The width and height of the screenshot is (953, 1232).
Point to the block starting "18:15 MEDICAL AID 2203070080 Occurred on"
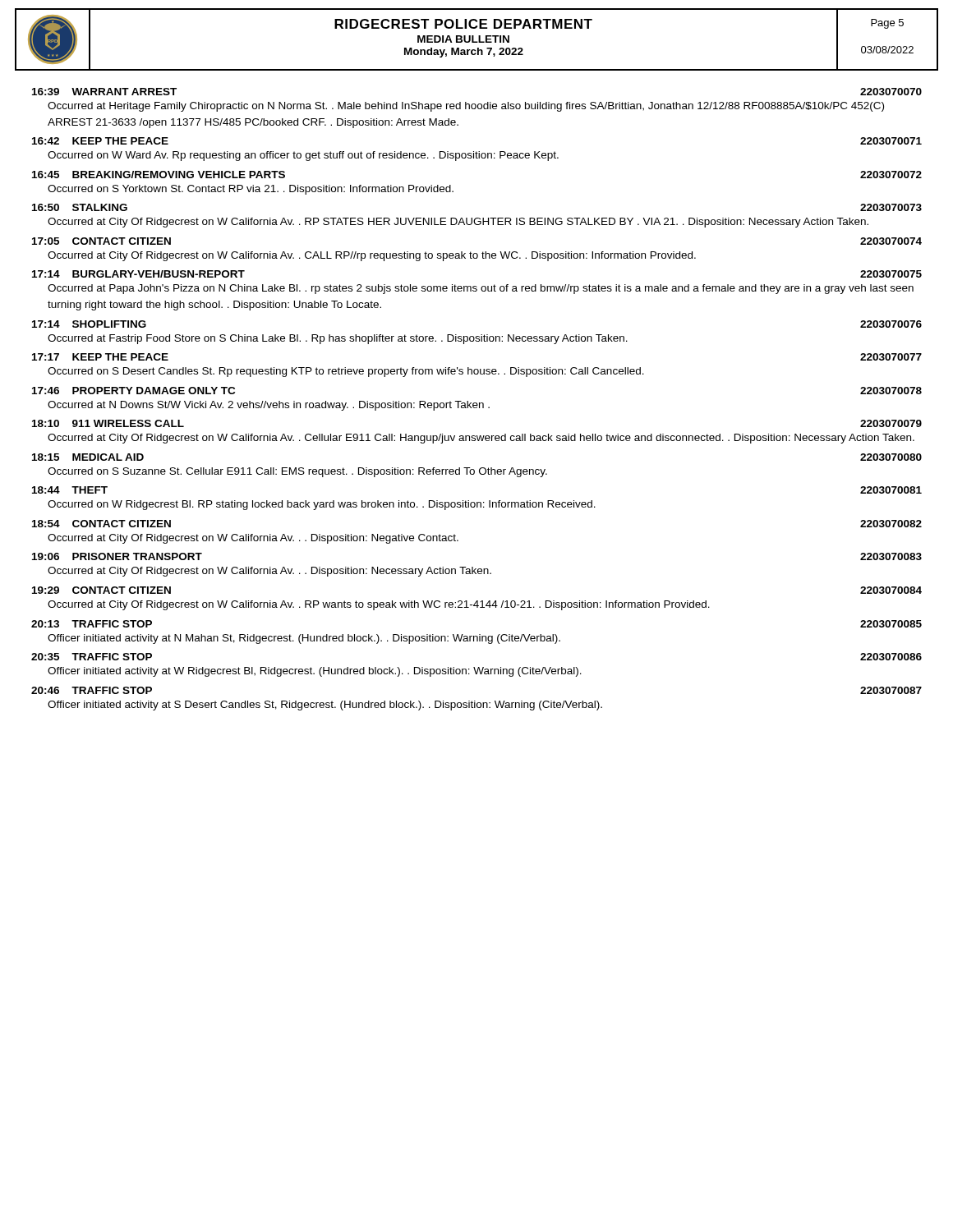tap(476, 465)
